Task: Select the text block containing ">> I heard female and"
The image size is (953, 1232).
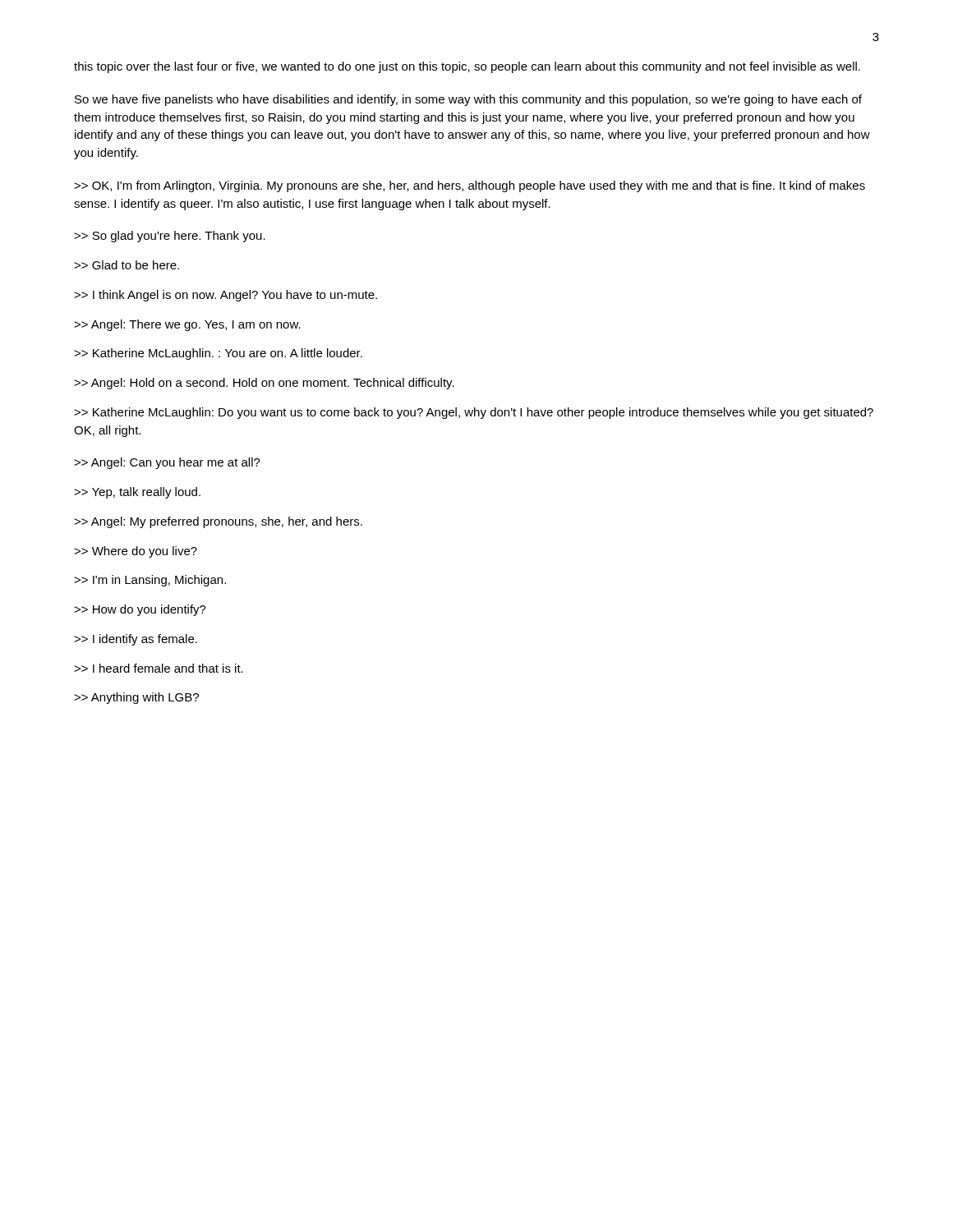Action: (x=159, y=668)
